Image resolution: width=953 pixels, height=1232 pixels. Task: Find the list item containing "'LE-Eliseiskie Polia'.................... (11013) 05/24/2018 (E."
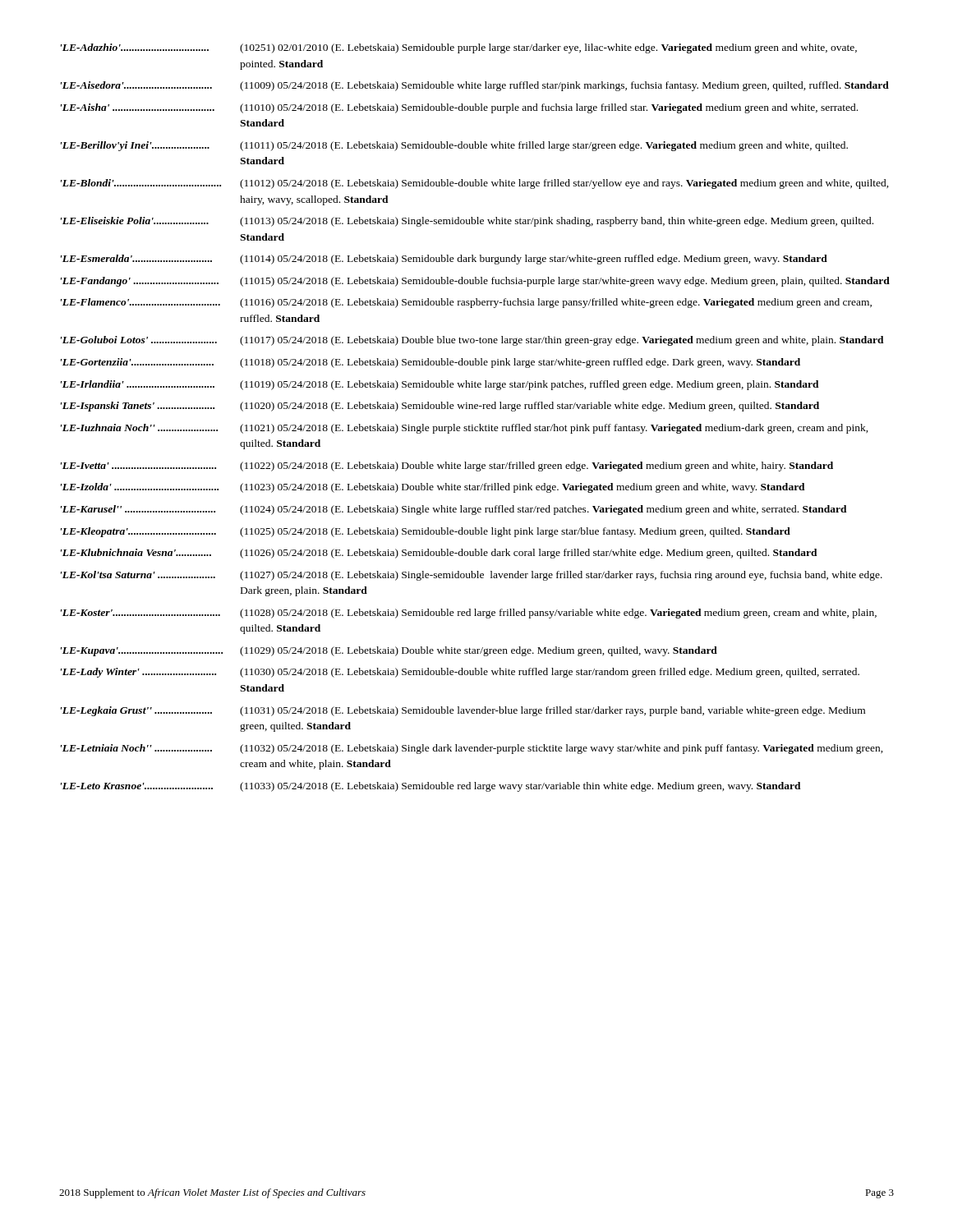(476, 229)
